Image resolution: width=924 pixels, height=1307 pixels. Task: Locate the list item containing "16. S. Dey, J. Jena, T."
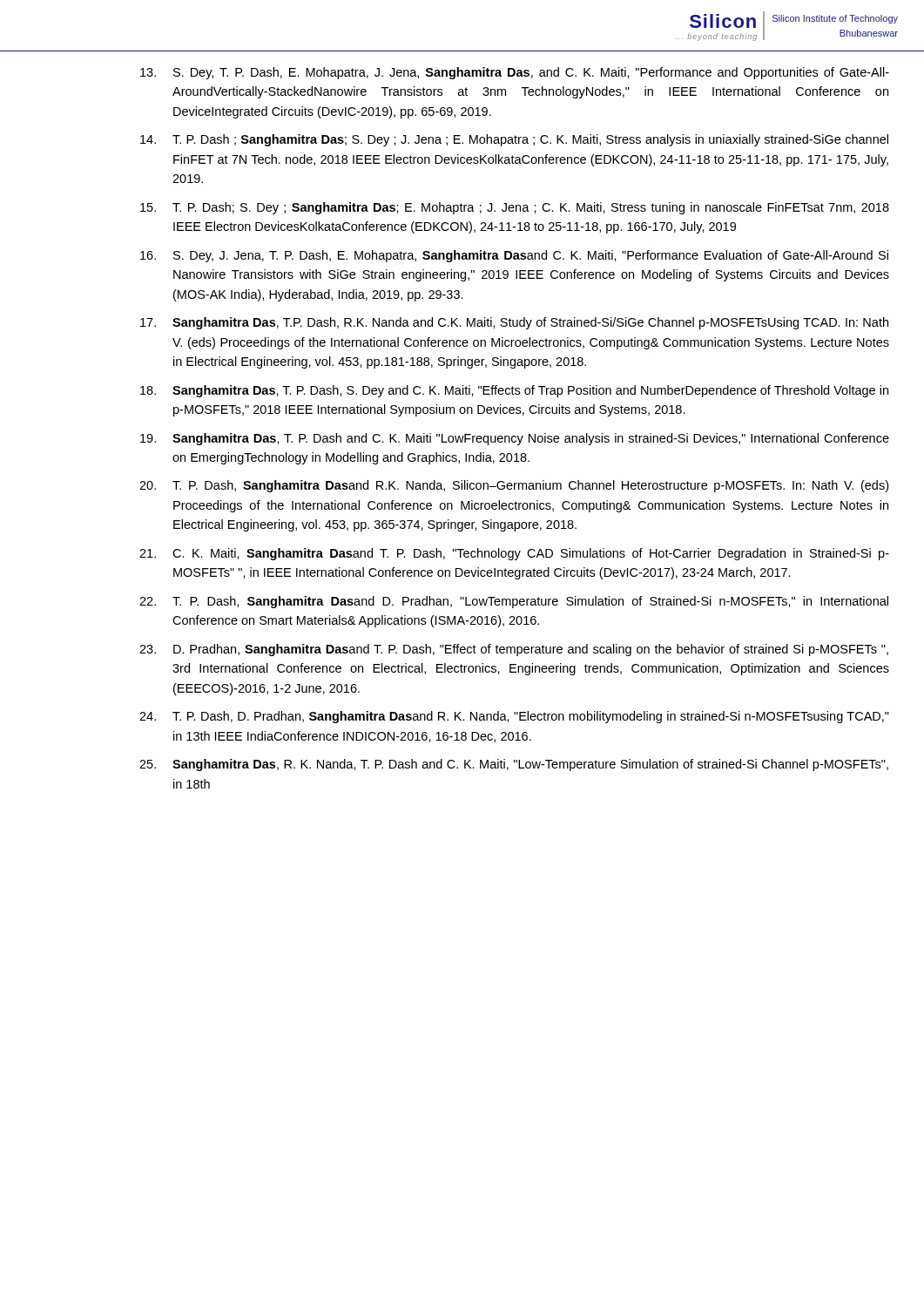pyautogui.click(x=514, y=275)
